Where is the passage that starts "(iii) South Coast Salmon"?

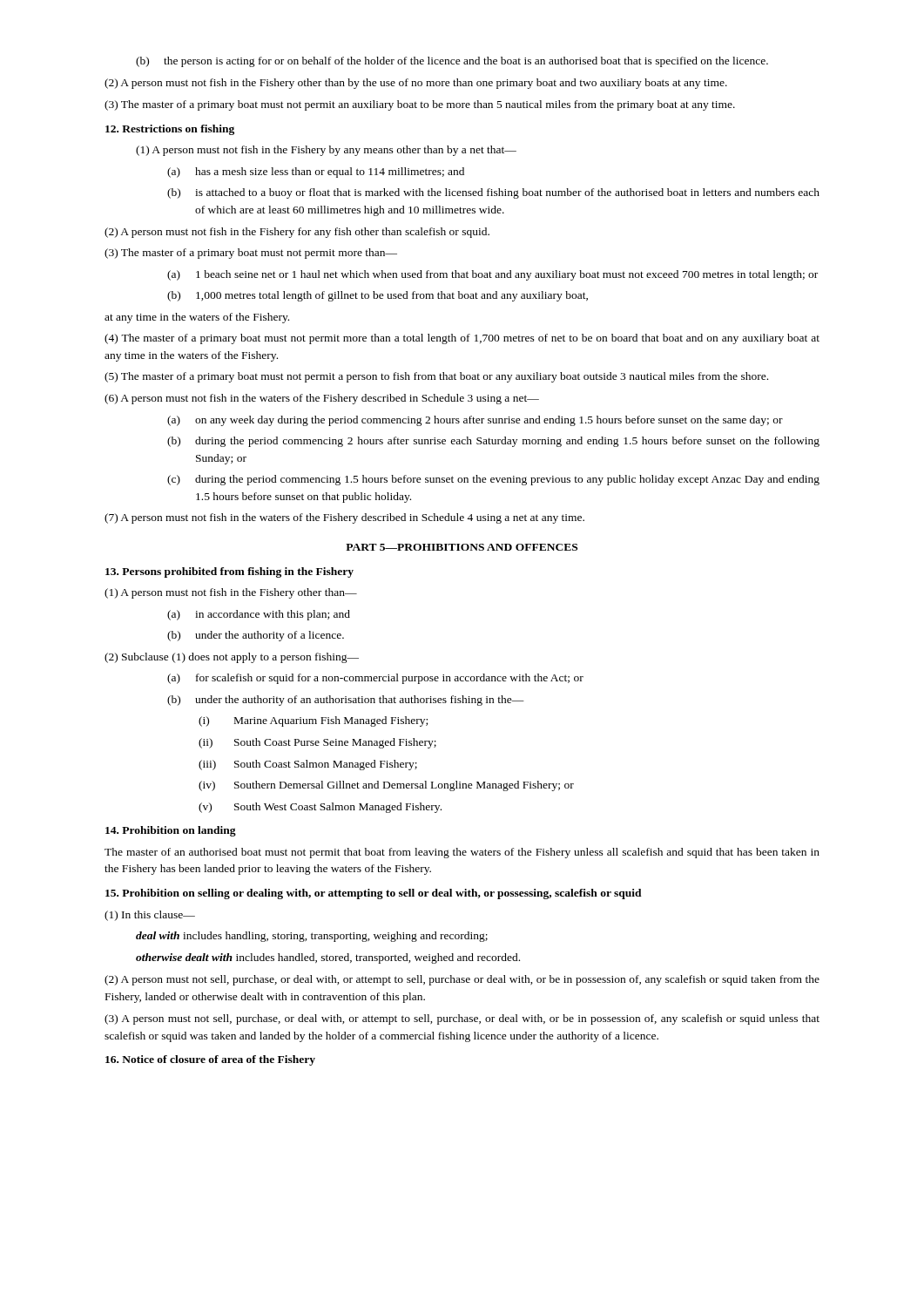pos(308,765)
